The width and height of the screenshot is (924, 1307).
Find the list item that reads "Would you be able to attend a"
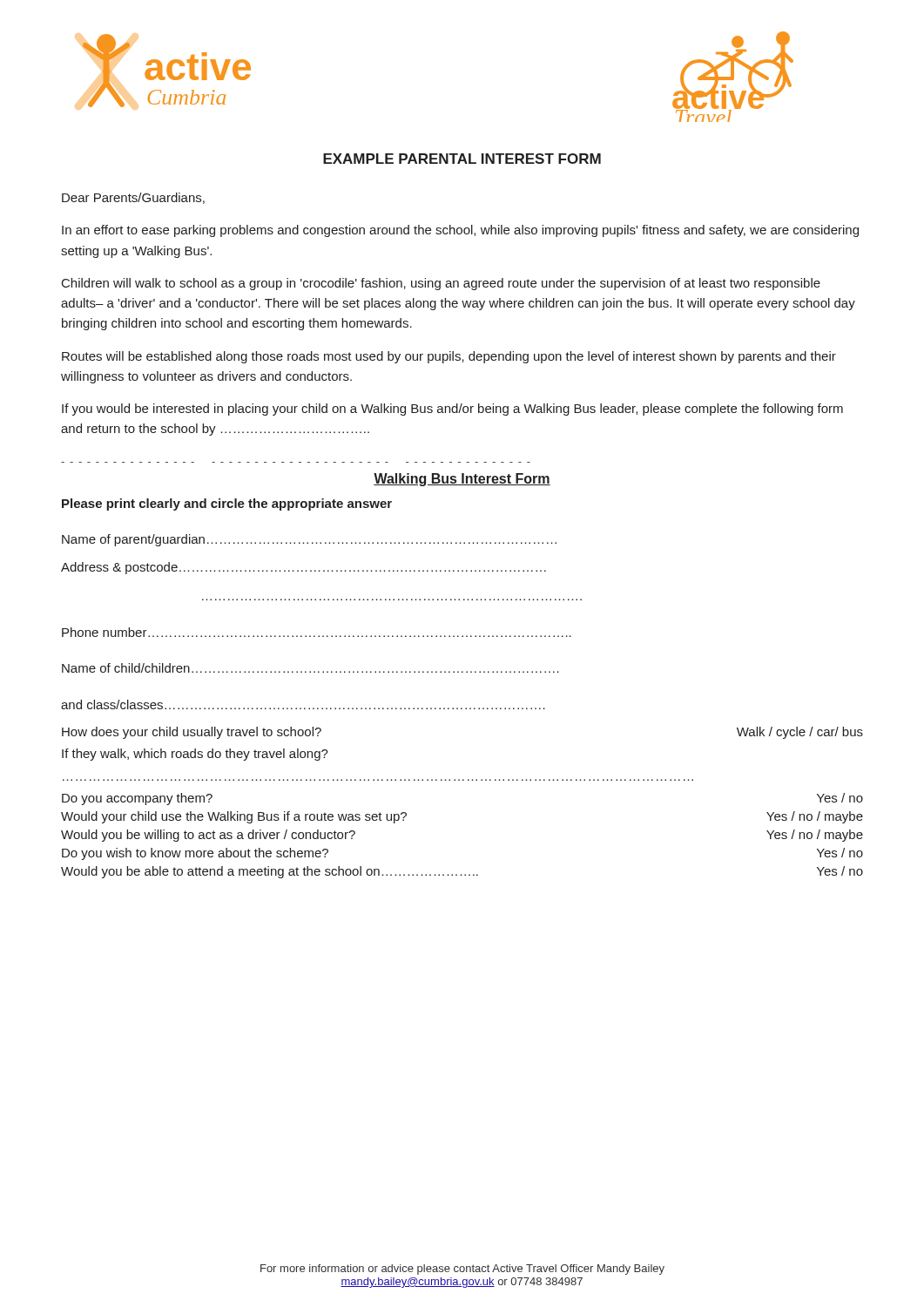click(462, 871)
